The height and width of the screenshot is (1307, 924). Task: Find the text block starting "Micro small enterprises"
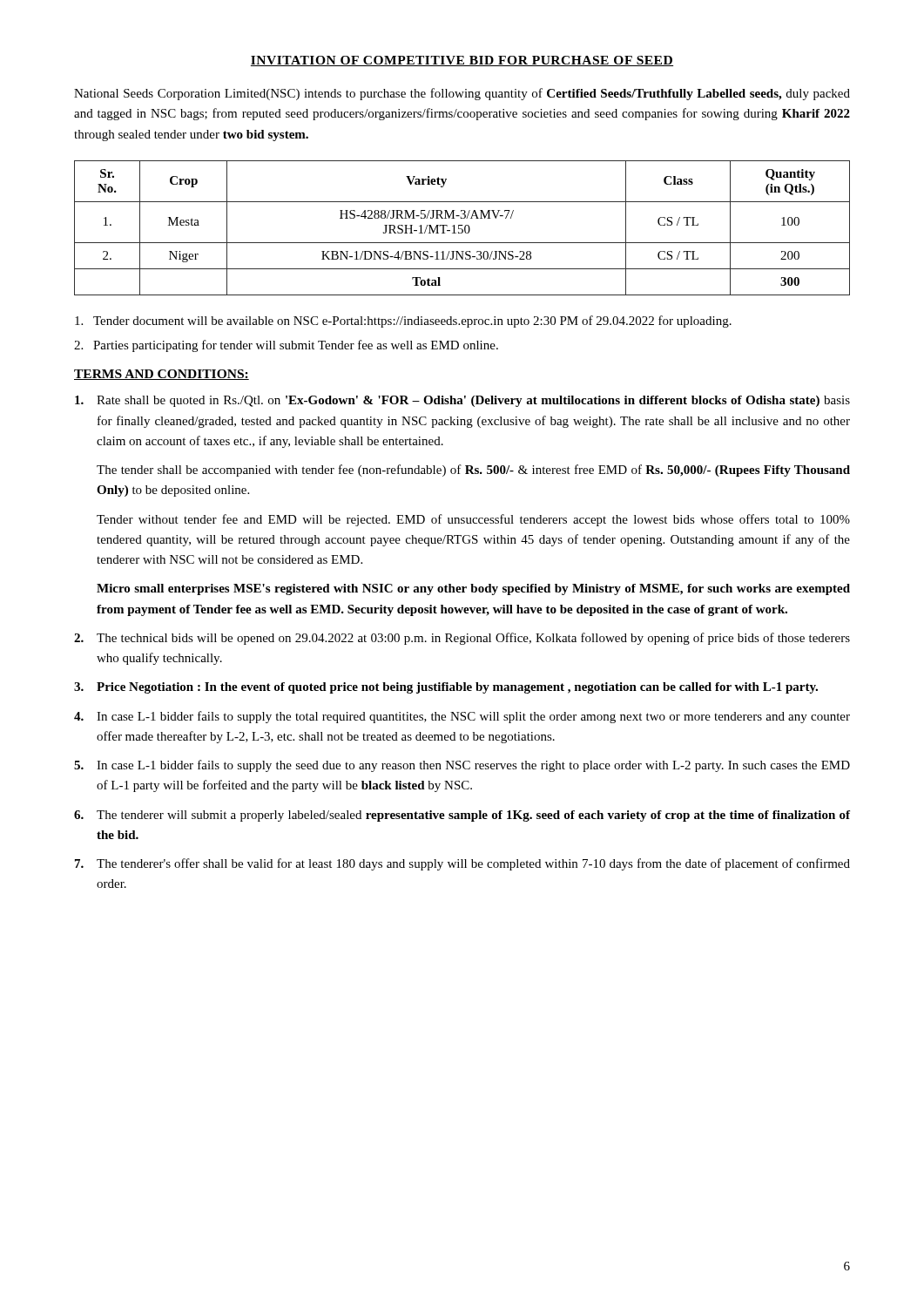click(x=473, y=598)
